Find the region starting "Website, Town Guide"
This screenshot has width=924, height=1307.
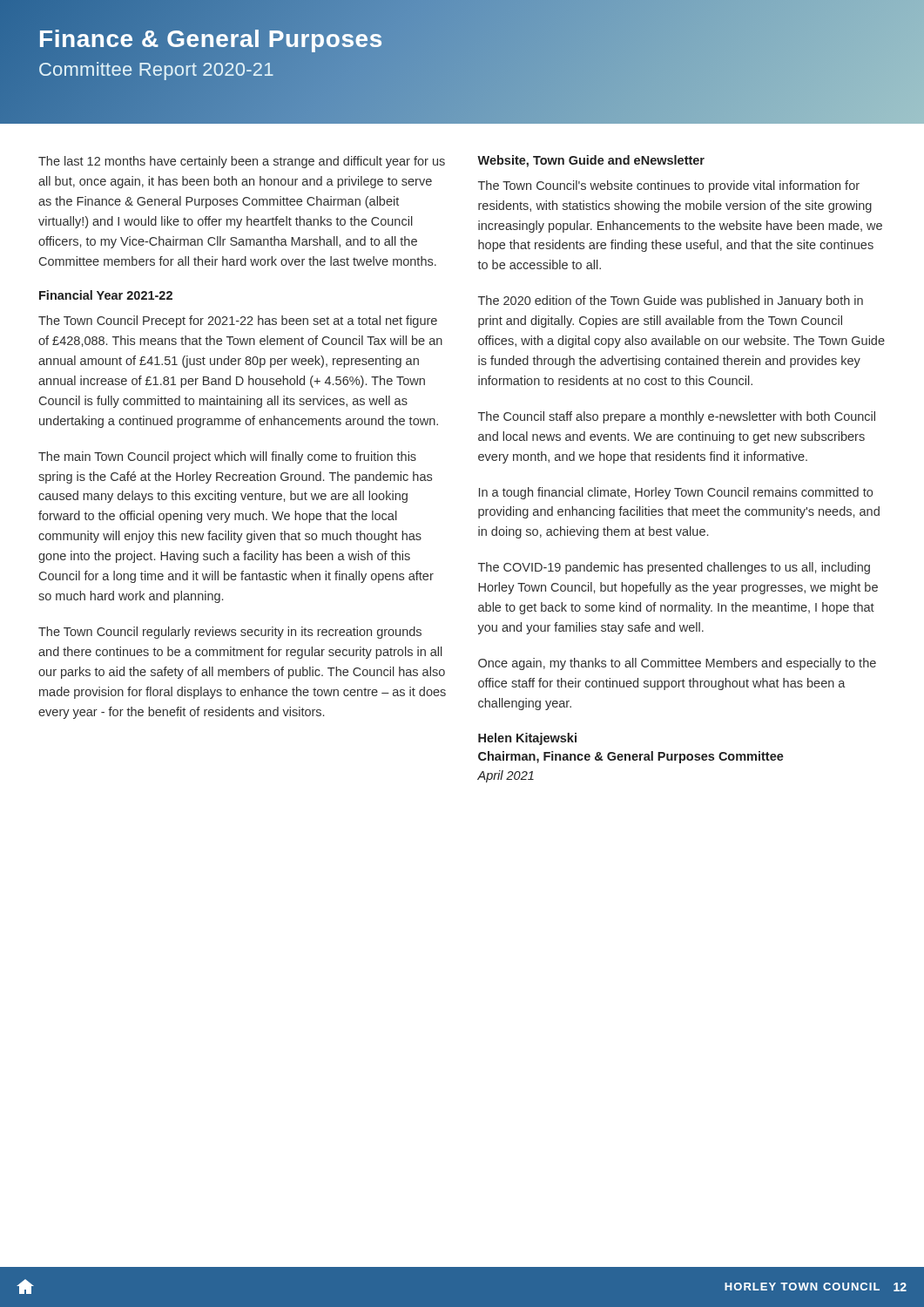(x=591, y=160)
